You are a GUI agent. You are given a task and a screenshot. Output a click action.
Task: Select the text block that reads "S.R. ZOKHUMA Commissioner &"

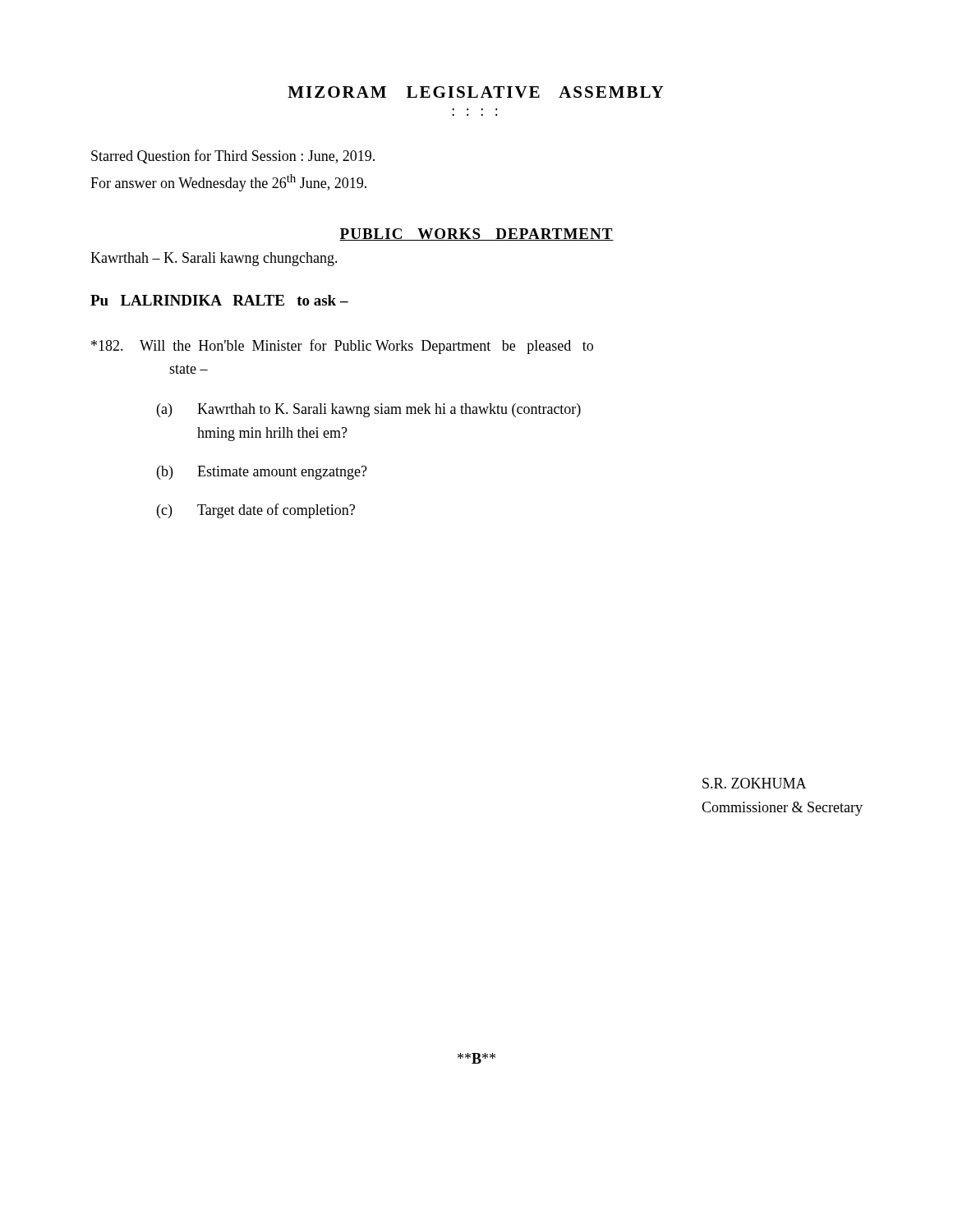tap(782, 795)
